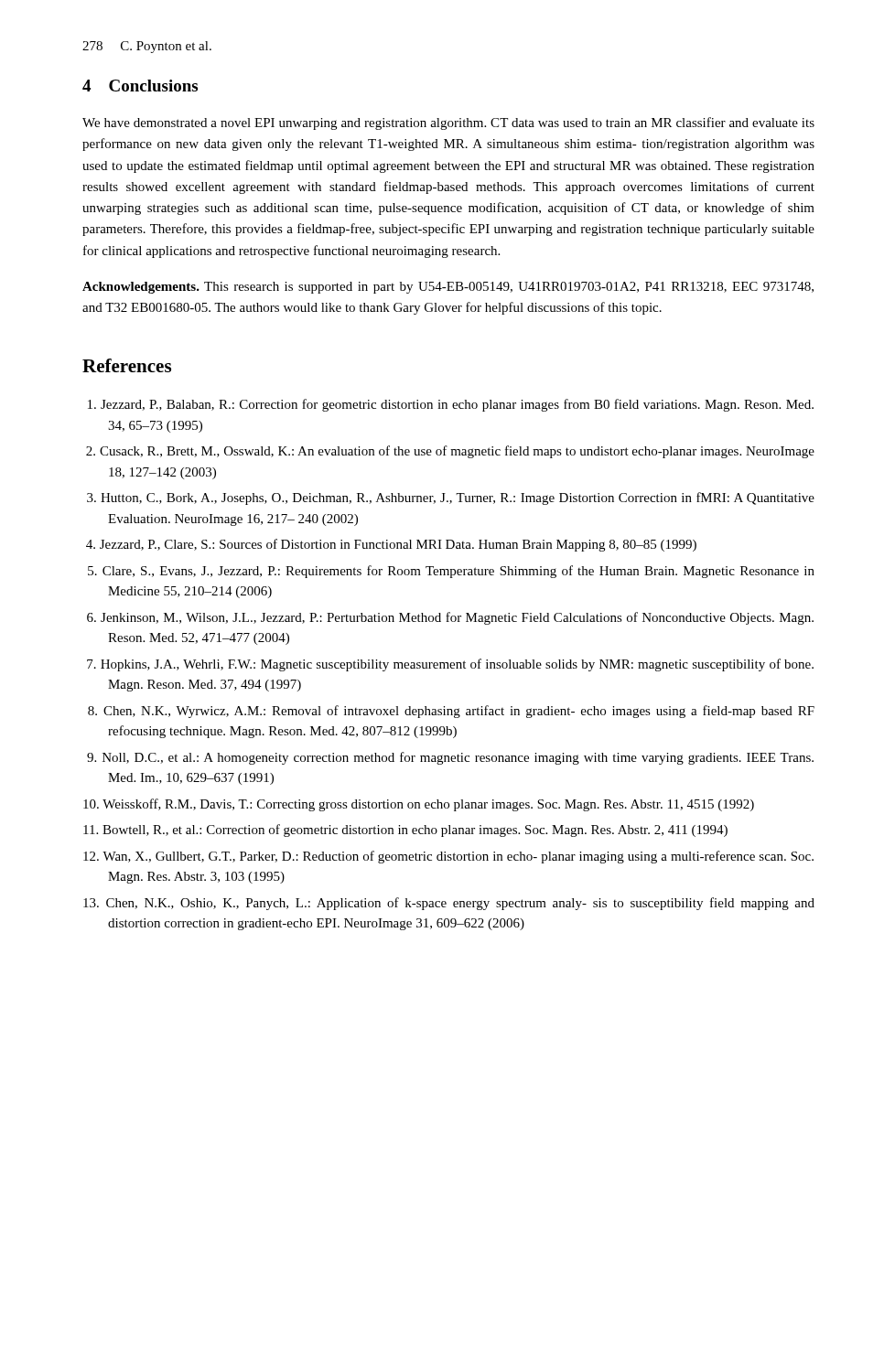Click on the text block starting "3. Hutton, C., Bork,"
The width and height of the screenshot is (895, 1372).
(x=448, y=508)
